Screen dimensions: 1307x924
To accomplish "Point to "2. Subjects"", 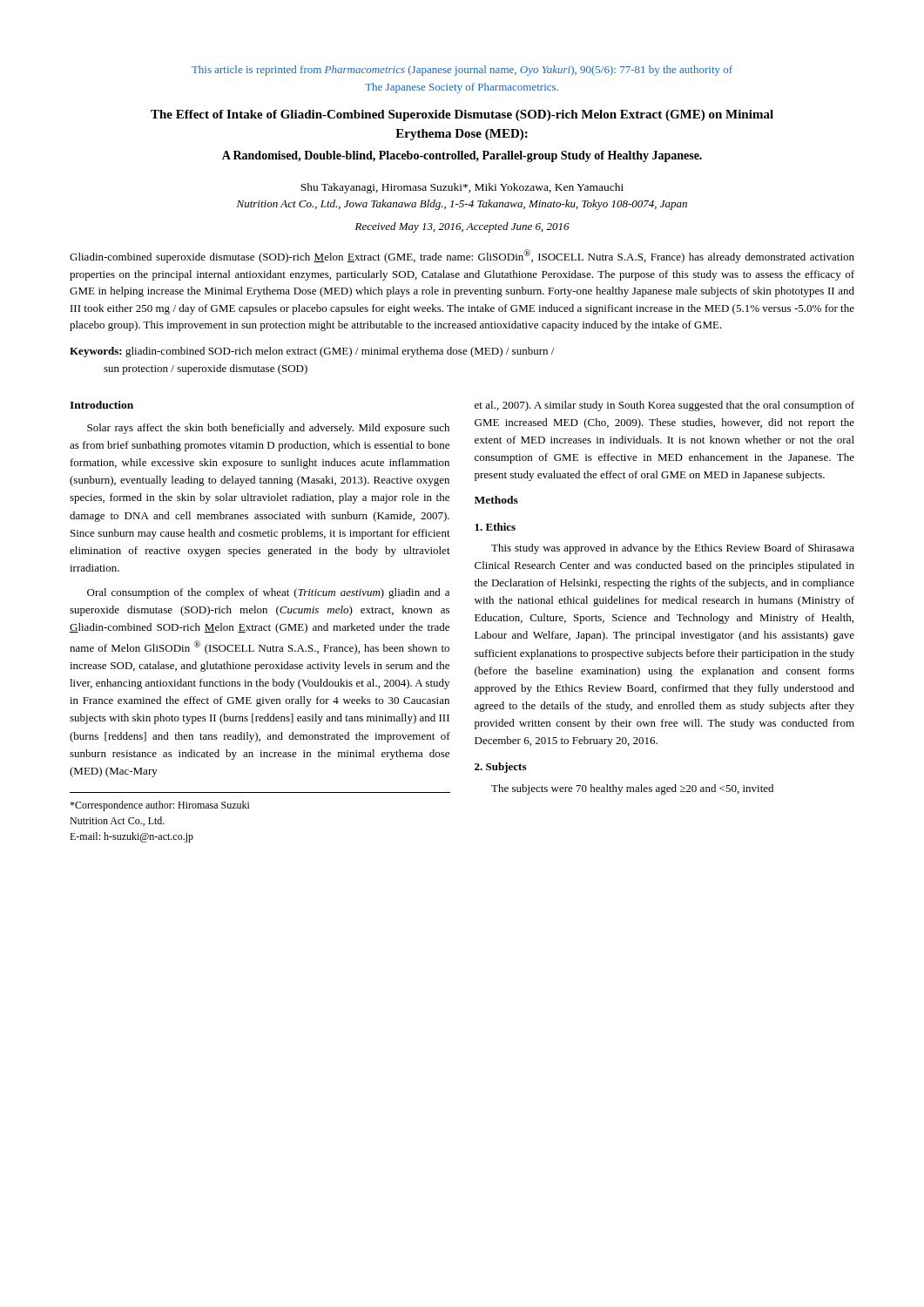I will click(500, 767).
